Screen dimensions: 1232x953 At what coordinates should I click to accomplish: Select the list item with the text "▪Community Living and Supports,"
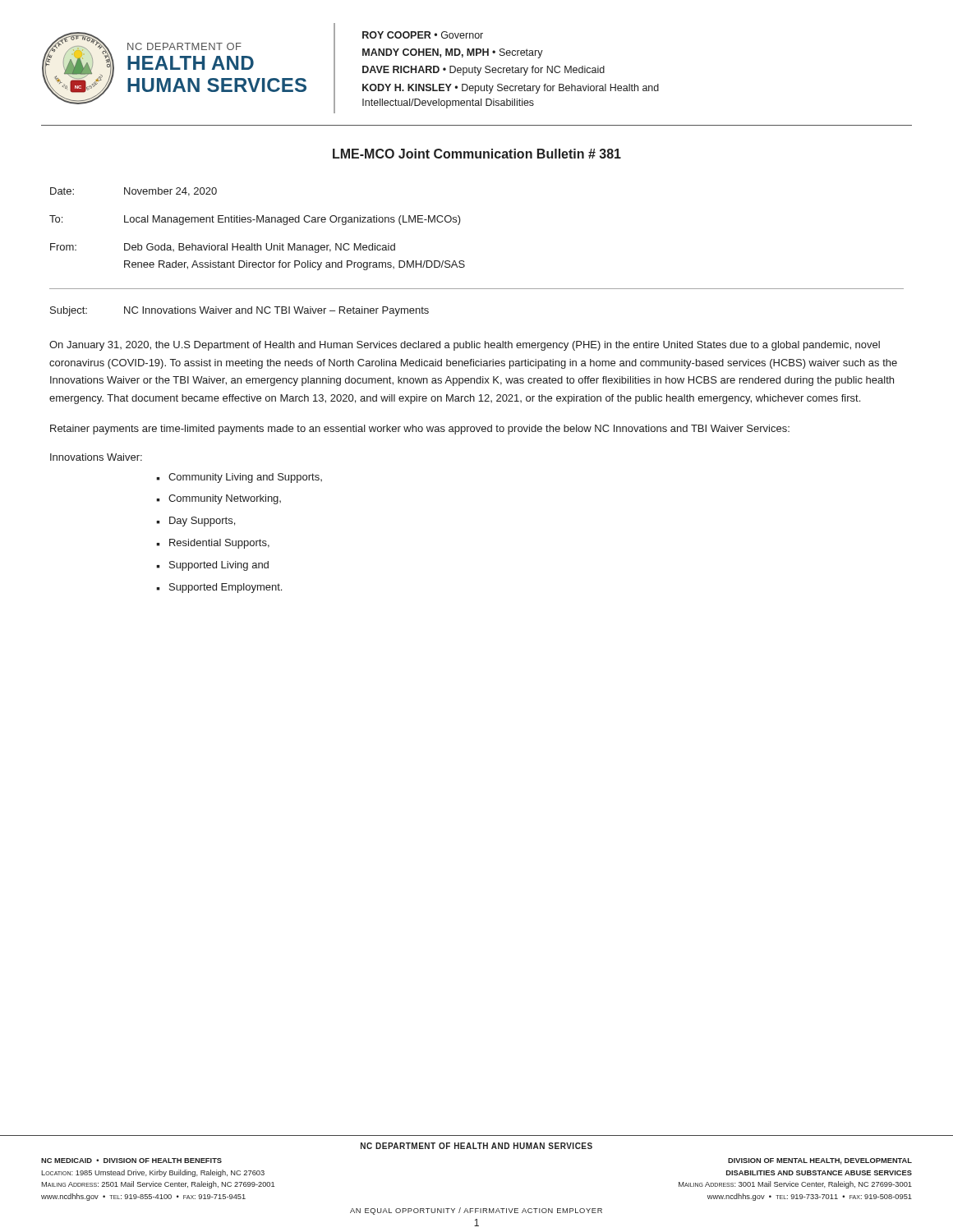[x=239, y=478]
